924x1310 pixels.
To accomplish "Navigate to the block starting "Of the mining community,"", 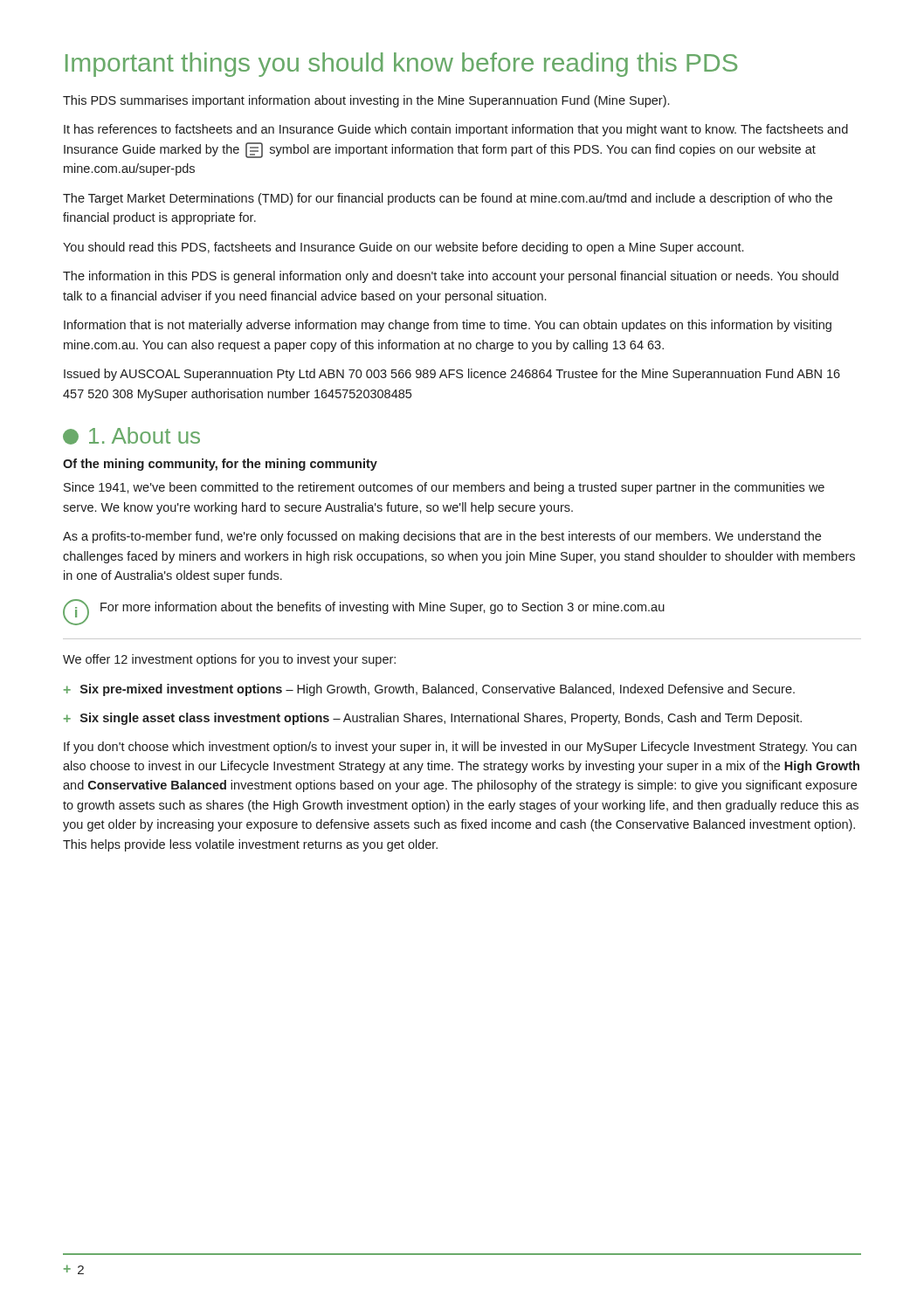I will pyautogui.click(x=220, y=465).
